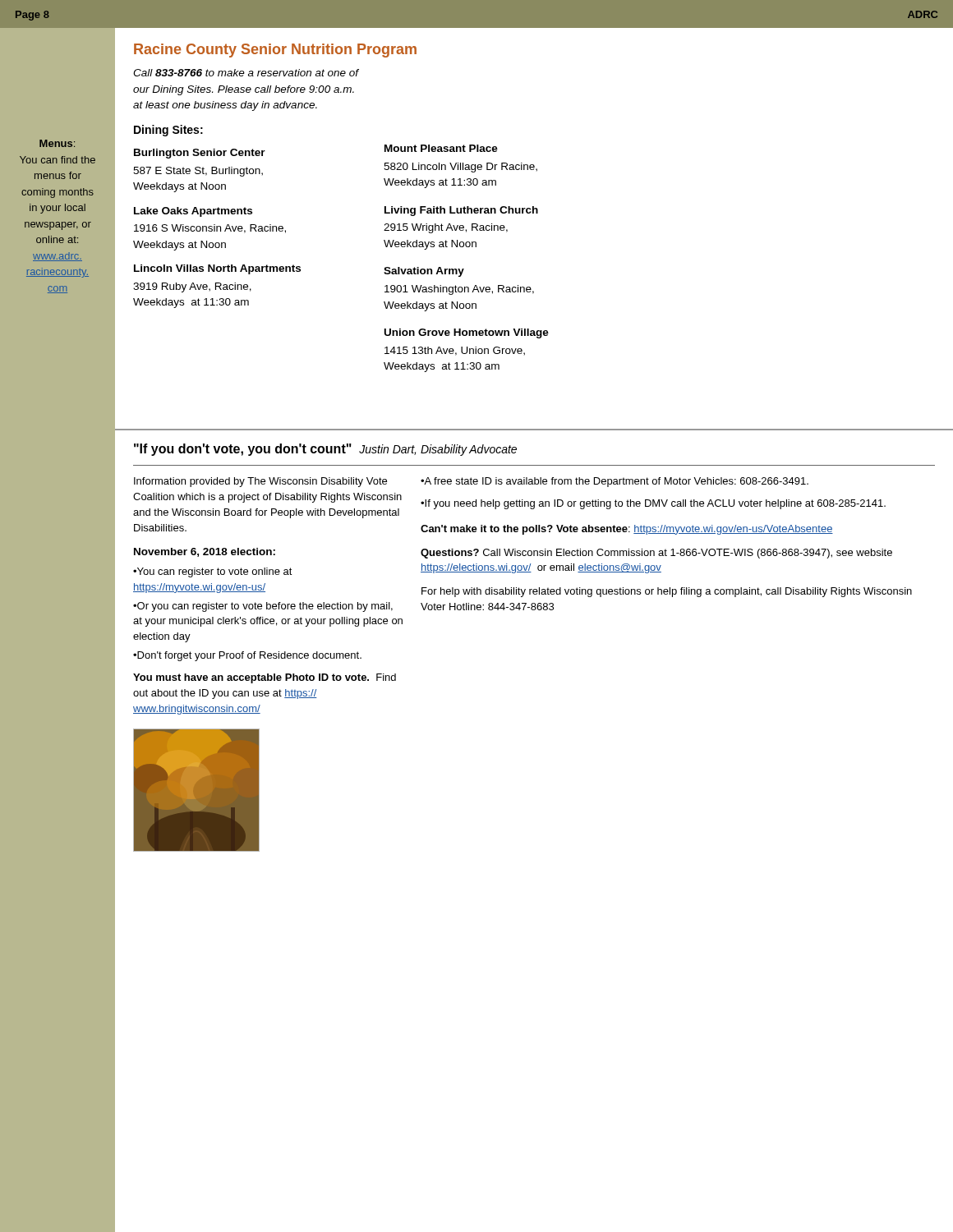
Task: Point to the passage starting "Burlington Senior Center 587"
Action: pos(250,168)
